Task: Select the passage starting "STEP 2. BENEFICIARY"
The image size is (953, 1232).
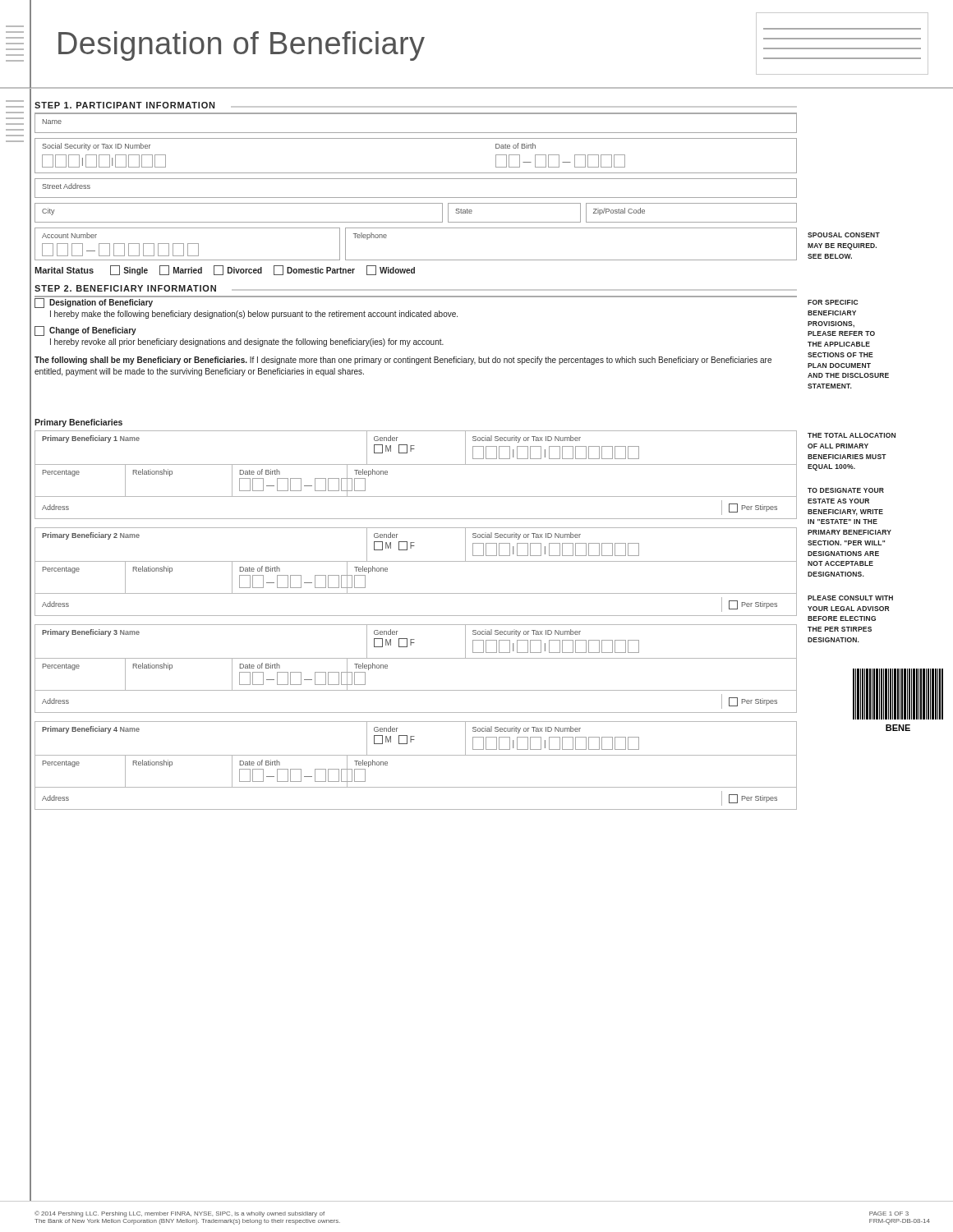Action: point(416,288)
